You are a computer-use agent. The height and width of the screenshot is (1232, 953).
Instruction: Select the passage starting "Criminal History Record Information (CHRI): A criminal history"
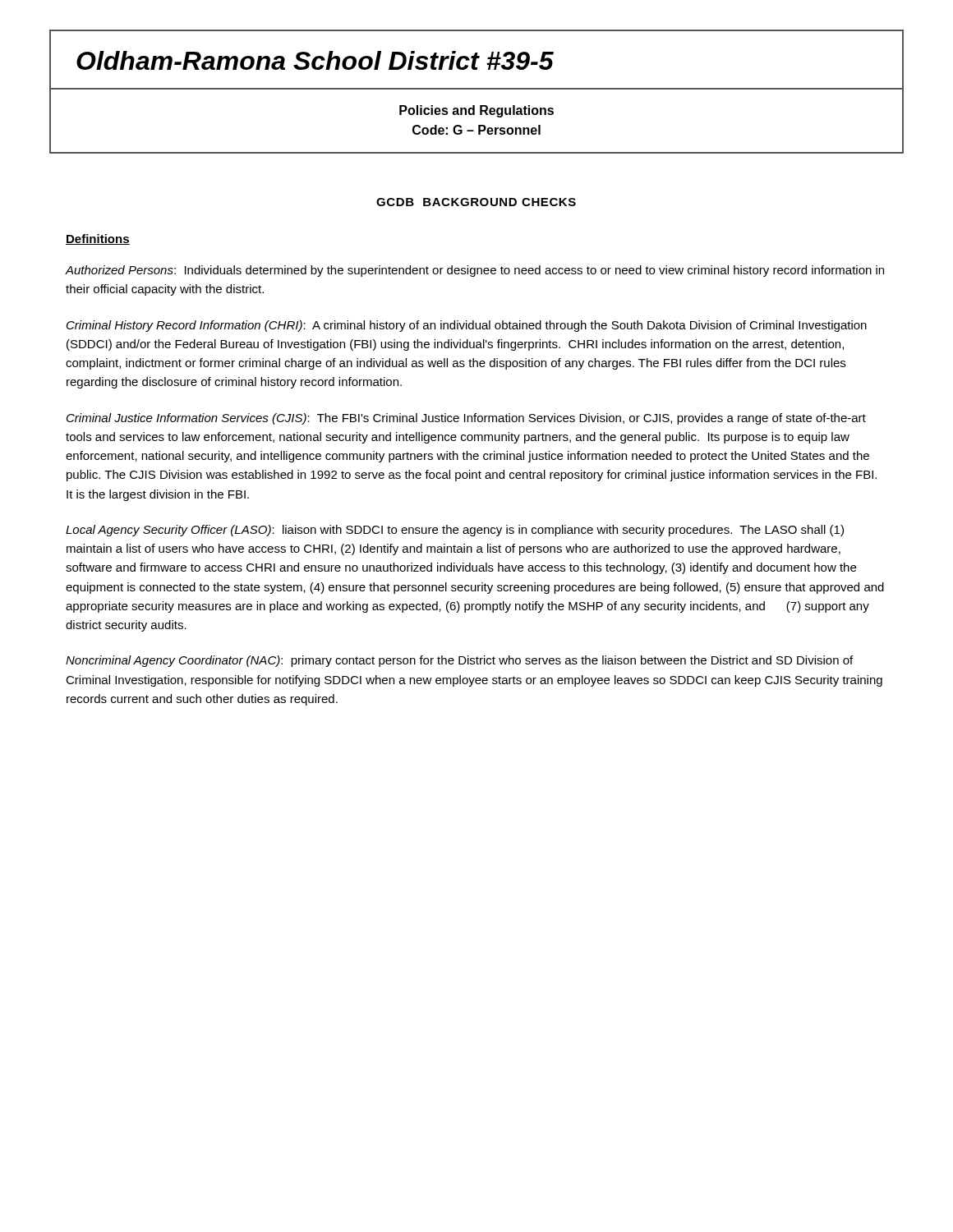[476, 353]
